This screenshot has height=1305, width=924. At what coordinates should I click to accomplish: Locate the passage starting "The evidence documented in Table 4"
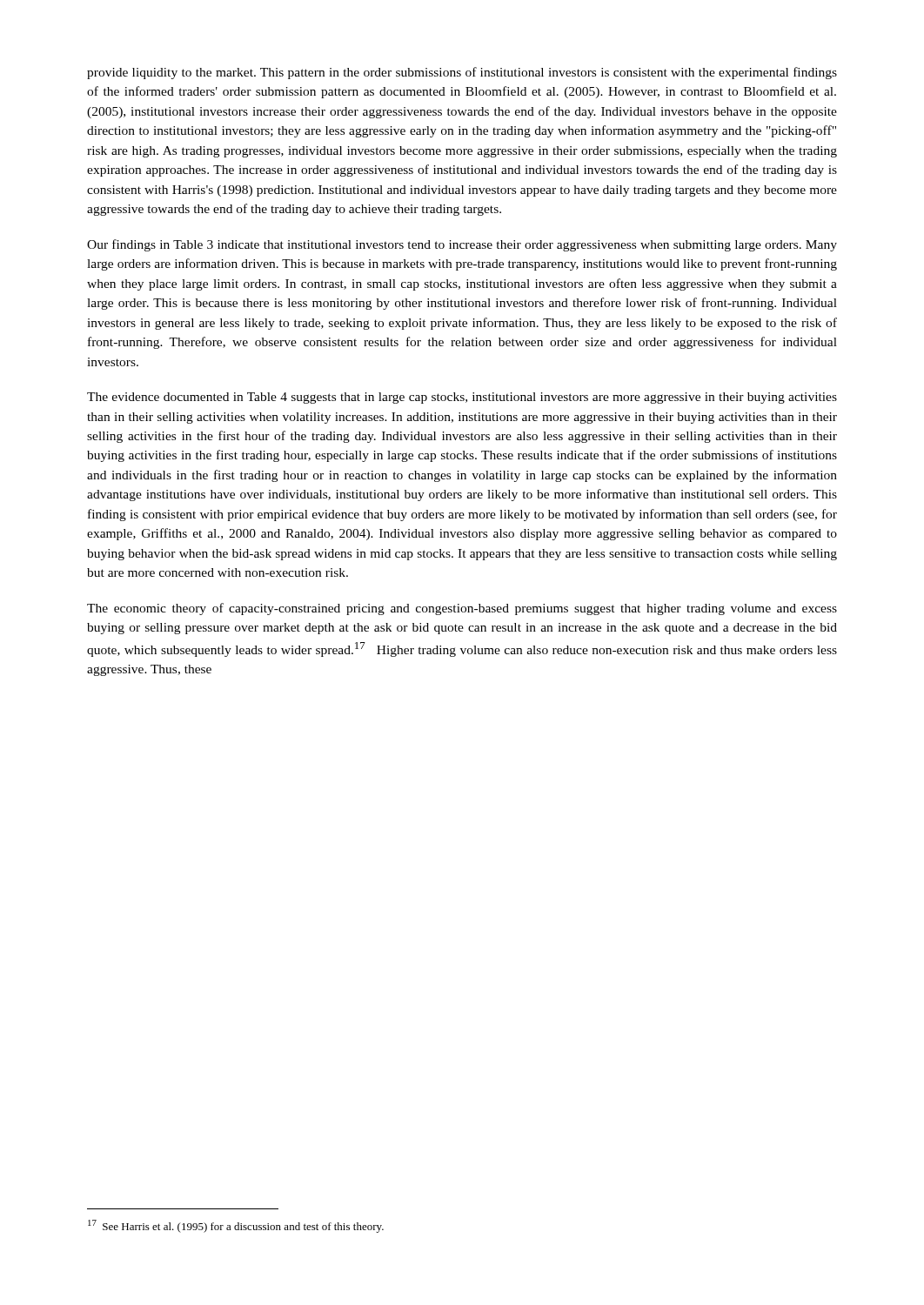point(462,484)
